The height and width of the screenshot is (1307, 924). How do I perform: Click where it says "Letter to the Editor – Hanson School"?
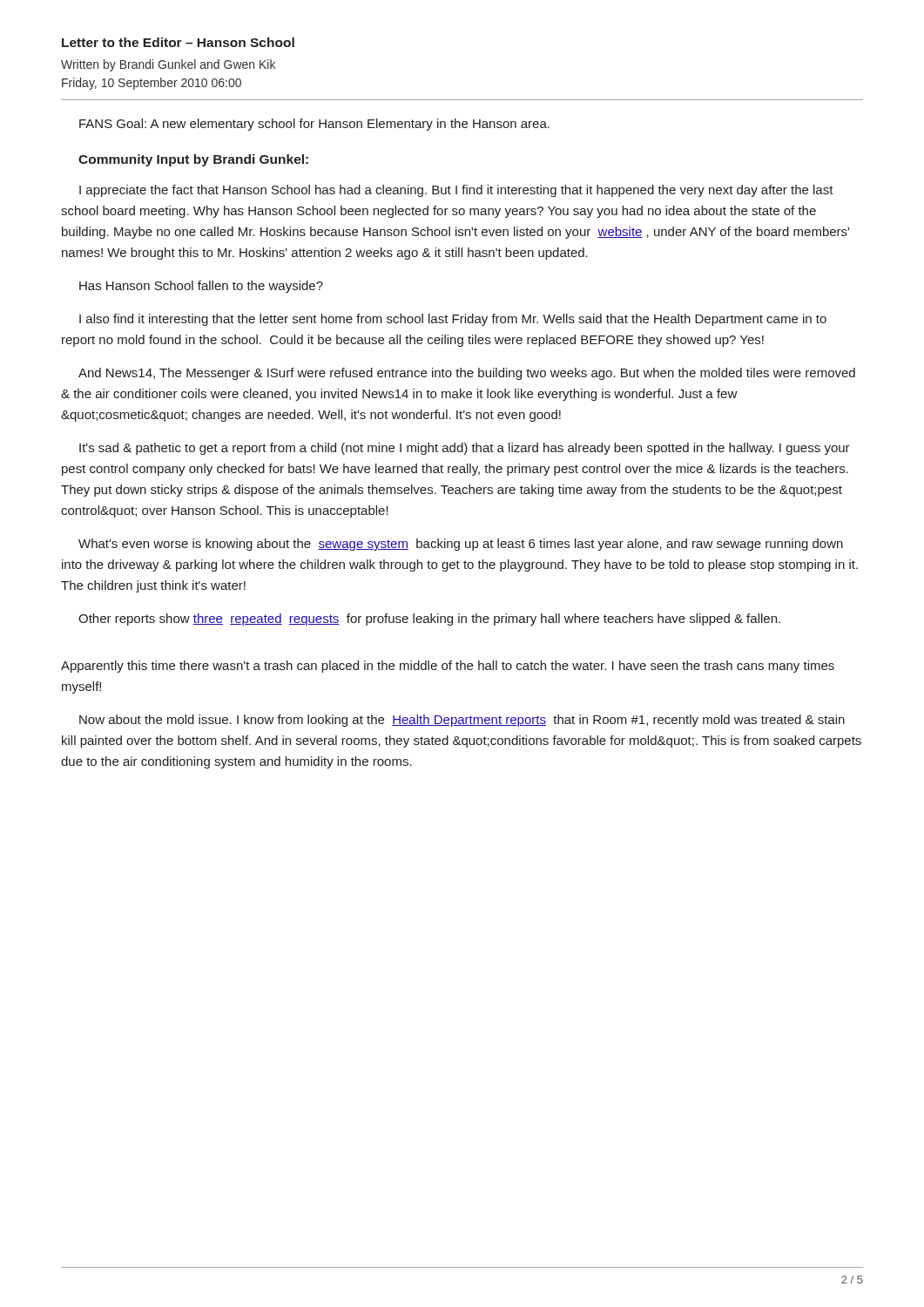point(178,42)
